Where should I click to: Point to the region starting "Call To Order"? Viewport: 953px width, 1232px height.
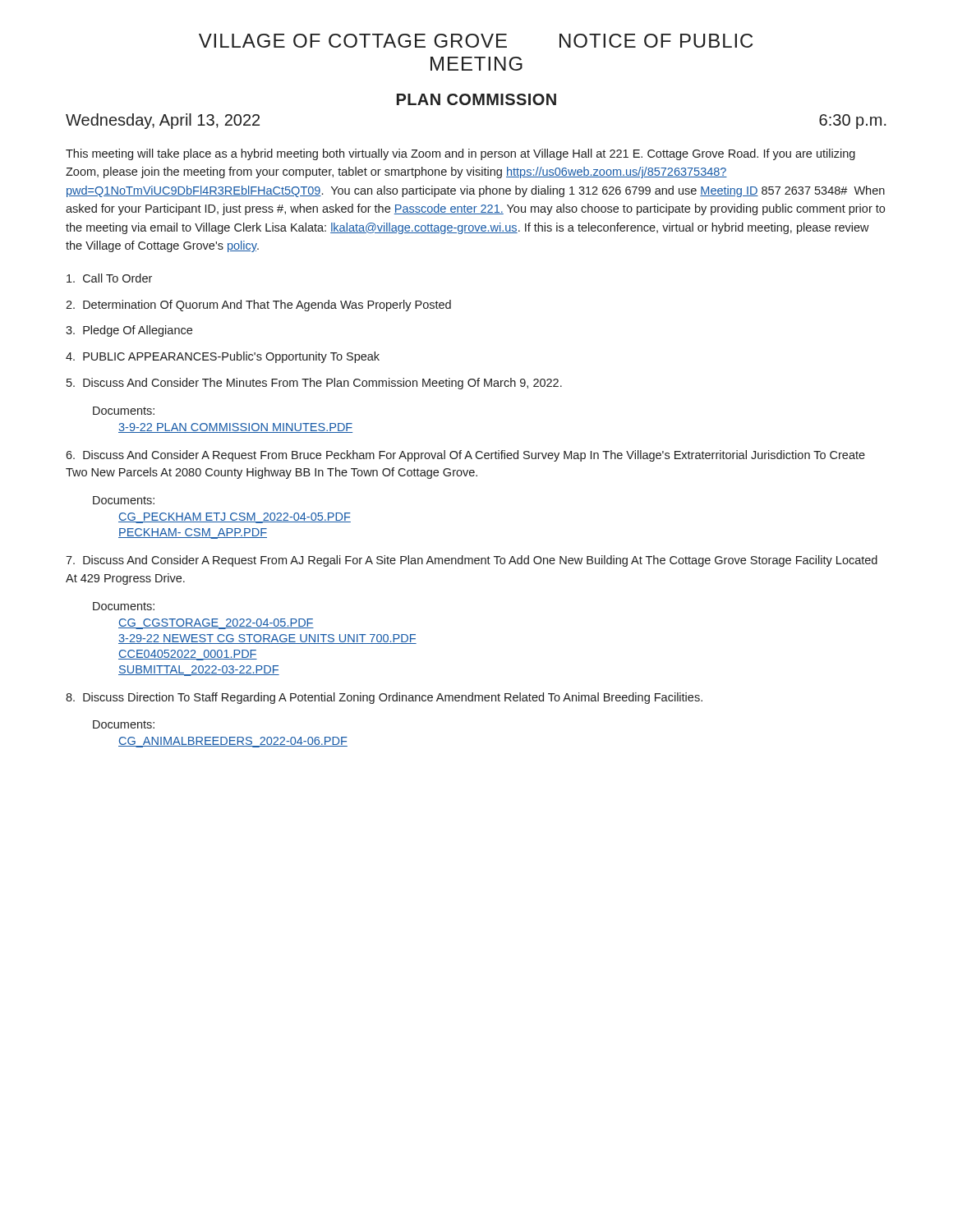109,278
